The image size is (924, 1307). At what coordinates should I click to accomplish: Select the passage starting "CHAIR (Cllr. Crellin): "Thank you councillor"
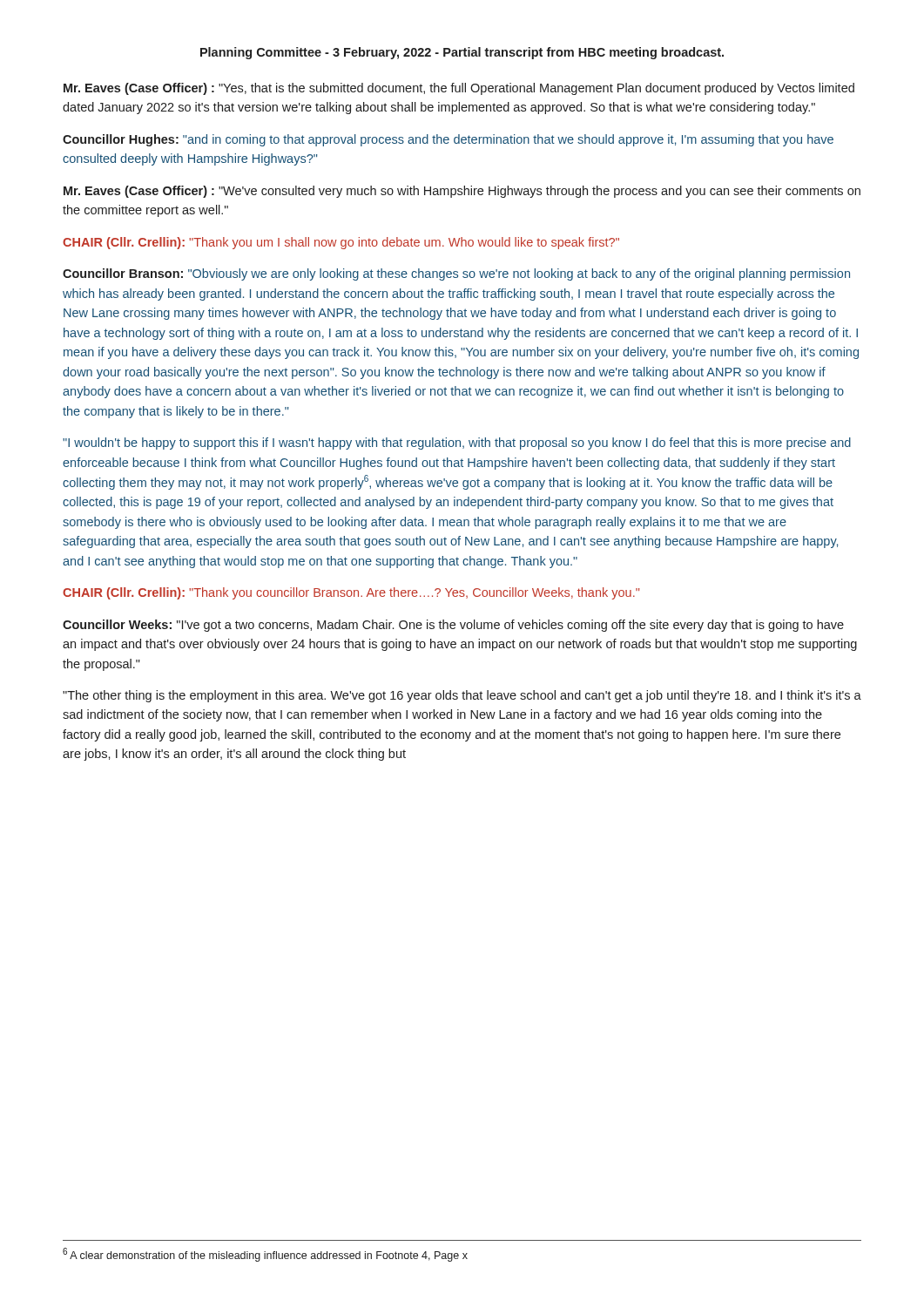351,593
